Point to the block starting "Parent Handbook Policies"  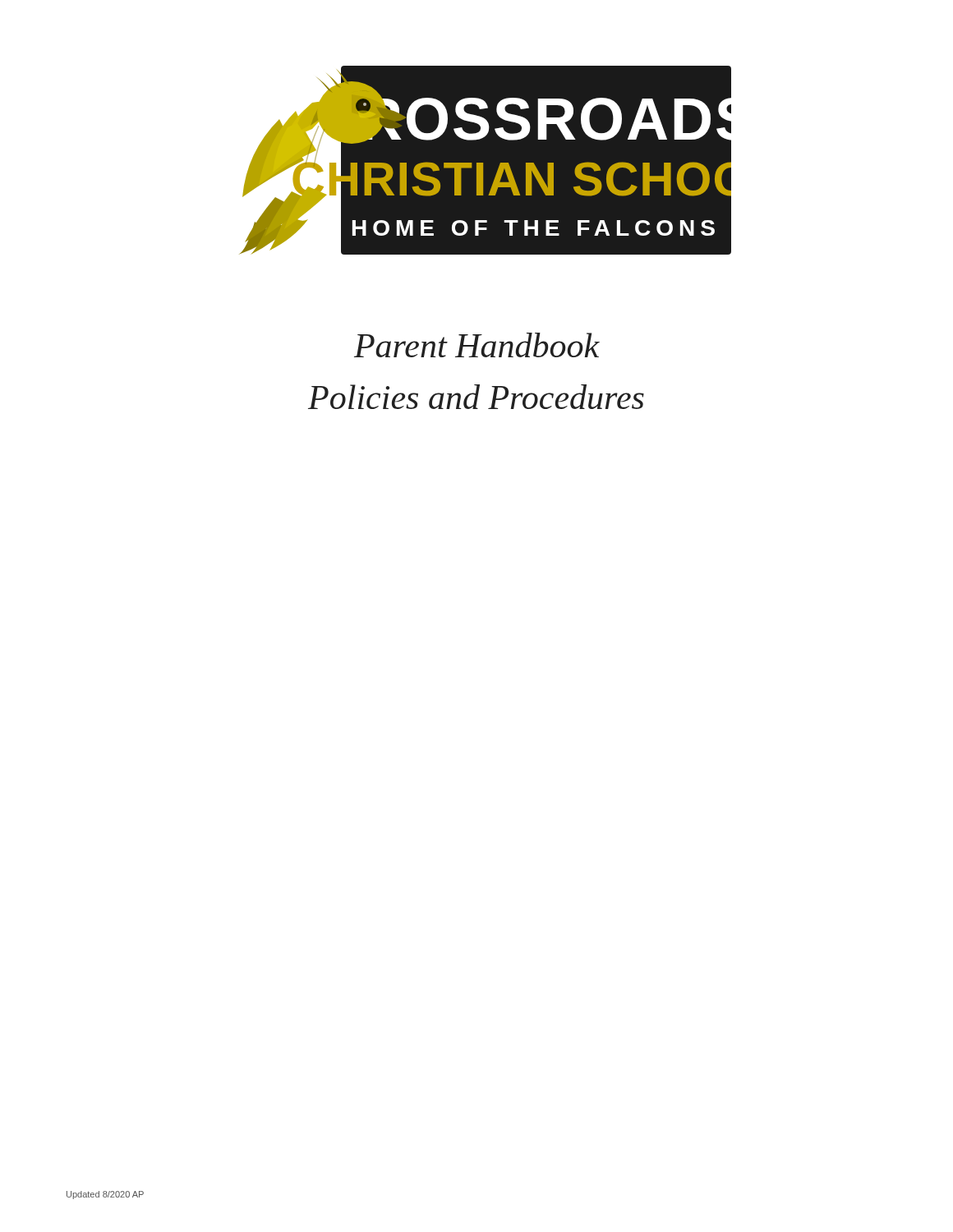point(476,372)
